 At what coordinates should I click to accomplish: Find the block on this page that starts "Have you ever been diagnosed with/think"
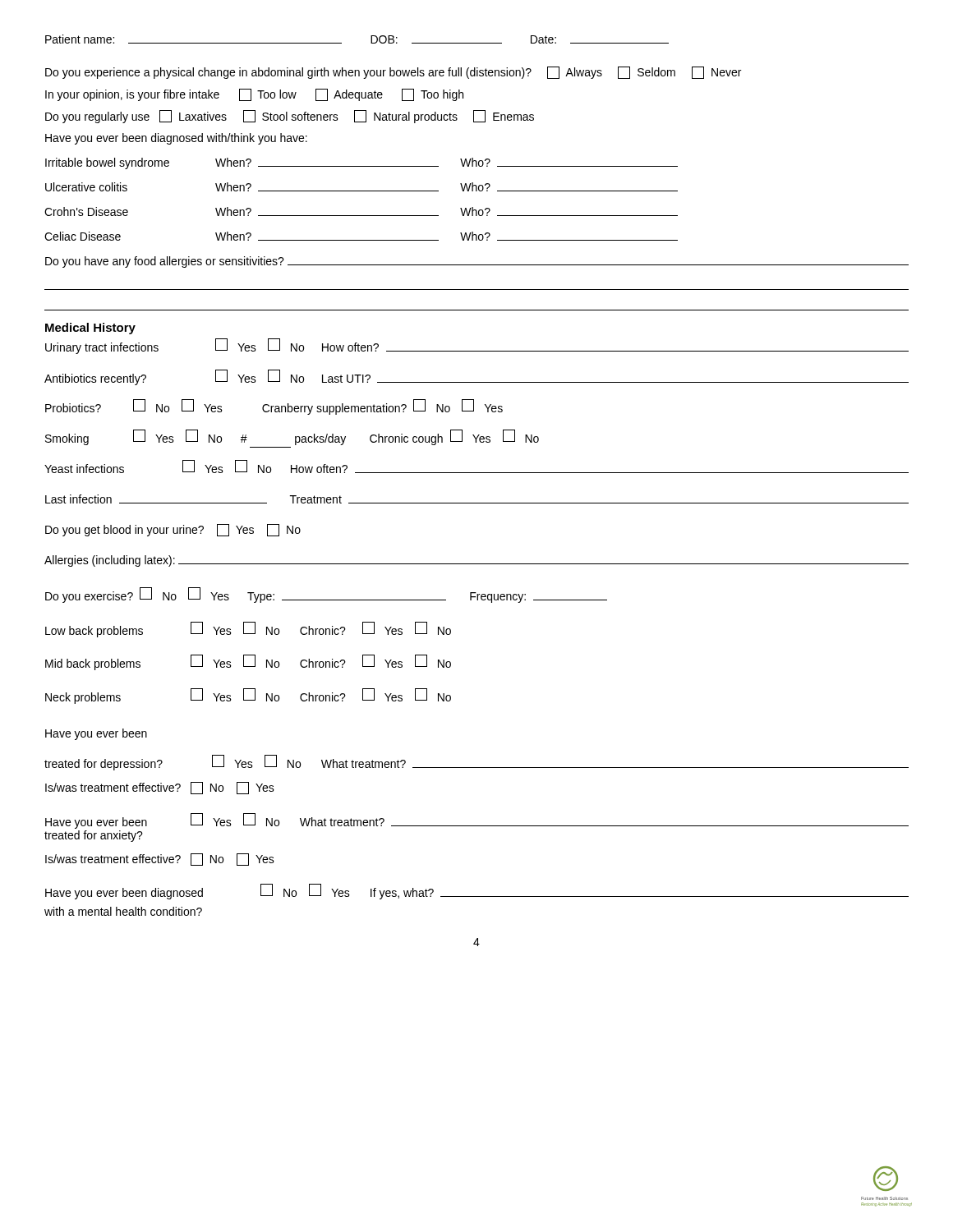(x=176, y=138)
